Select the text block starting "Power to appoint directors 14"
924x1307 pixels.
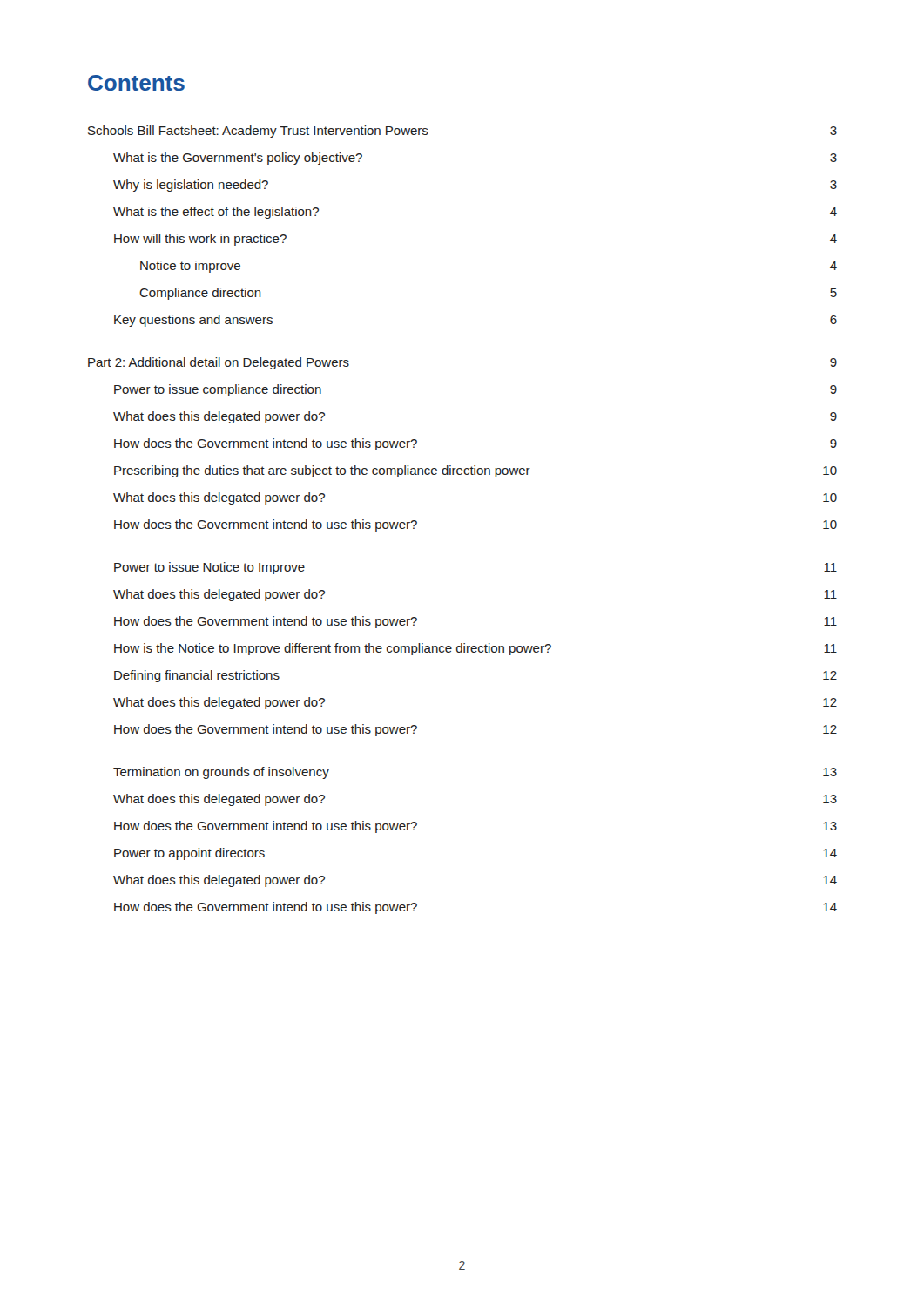185,853
